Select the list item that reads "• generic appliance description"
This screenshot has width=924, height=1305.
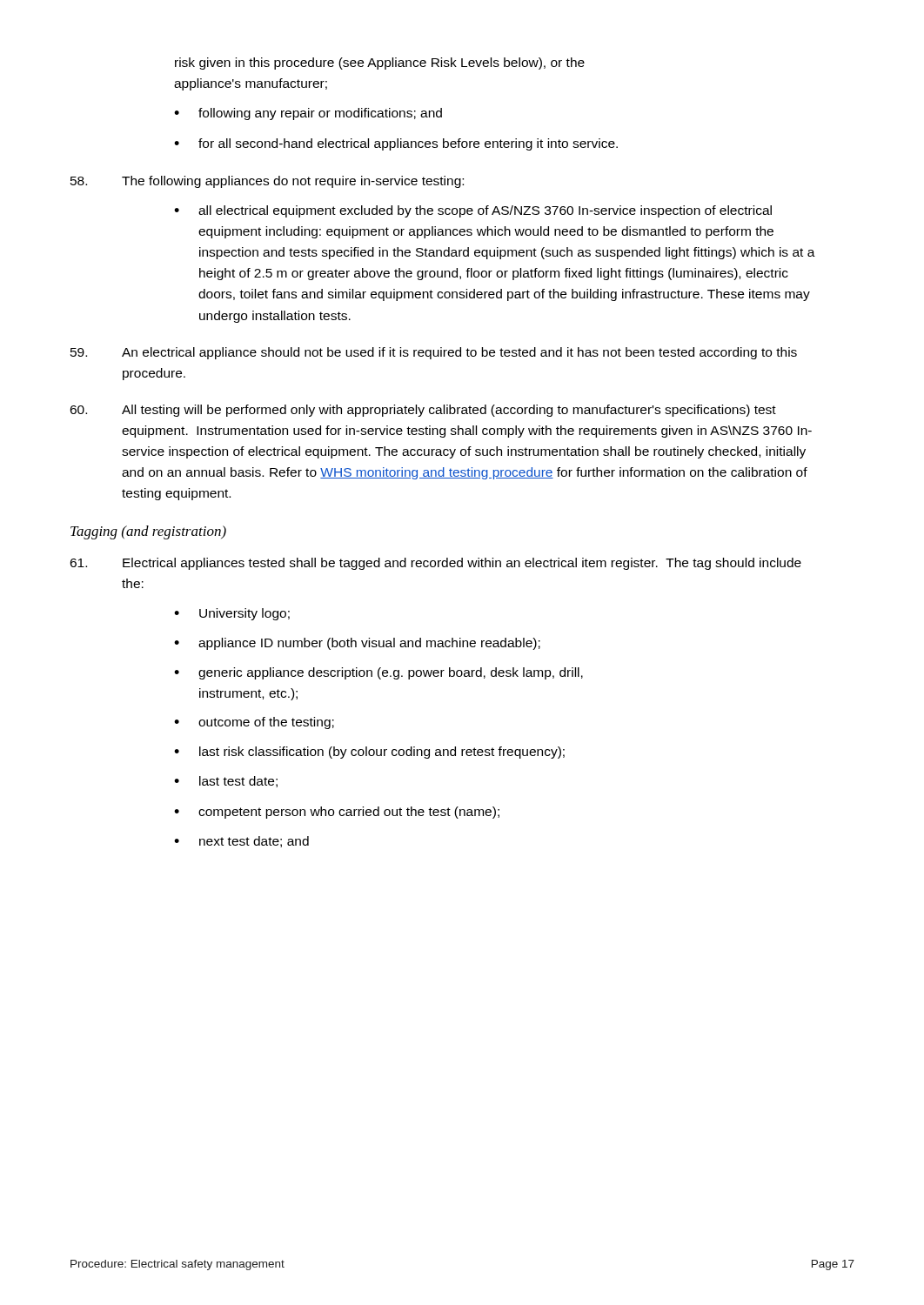tap(497, 683)
